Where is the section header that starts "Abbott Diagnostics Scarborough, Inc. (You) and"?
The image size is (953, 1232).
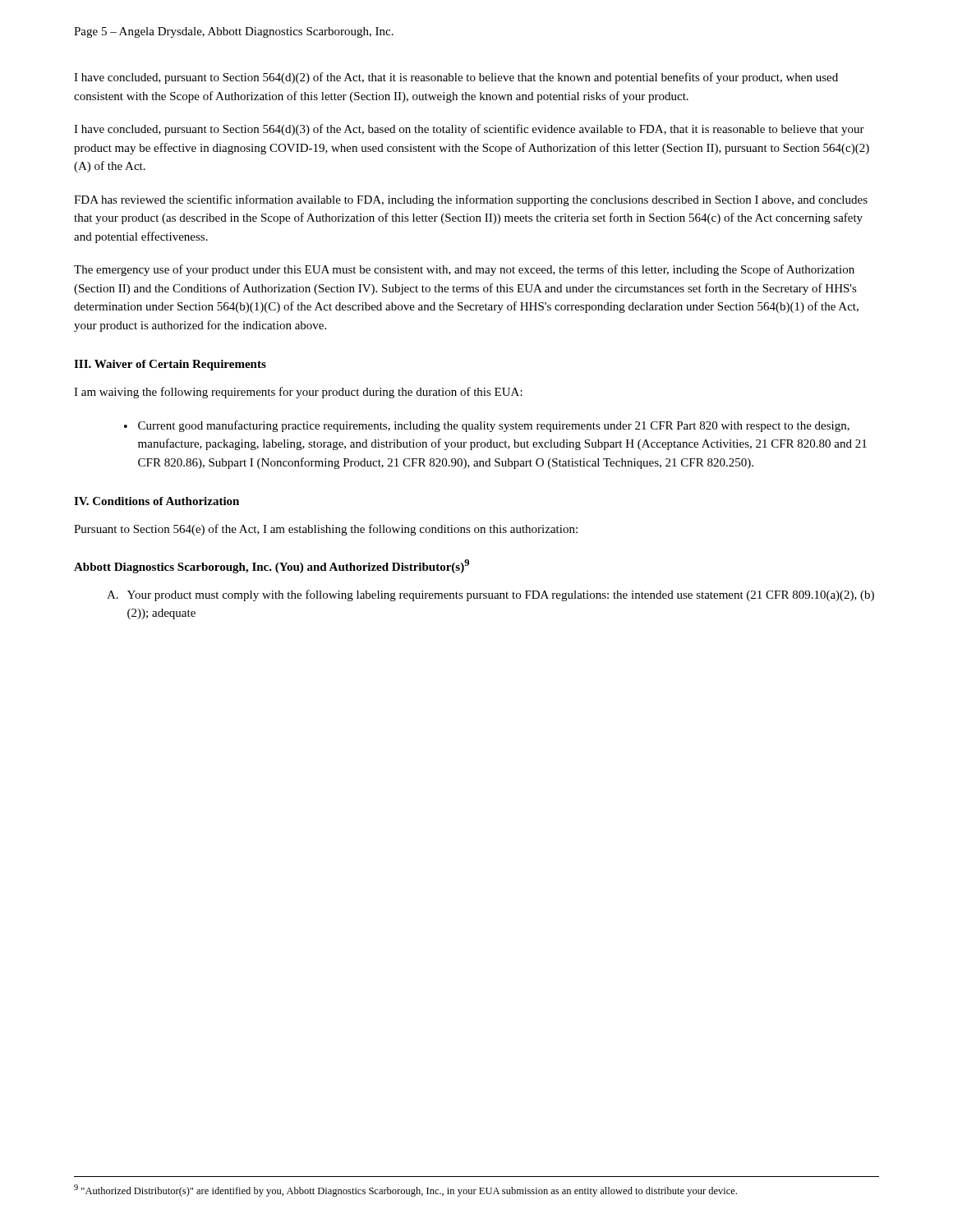[272, 565]
